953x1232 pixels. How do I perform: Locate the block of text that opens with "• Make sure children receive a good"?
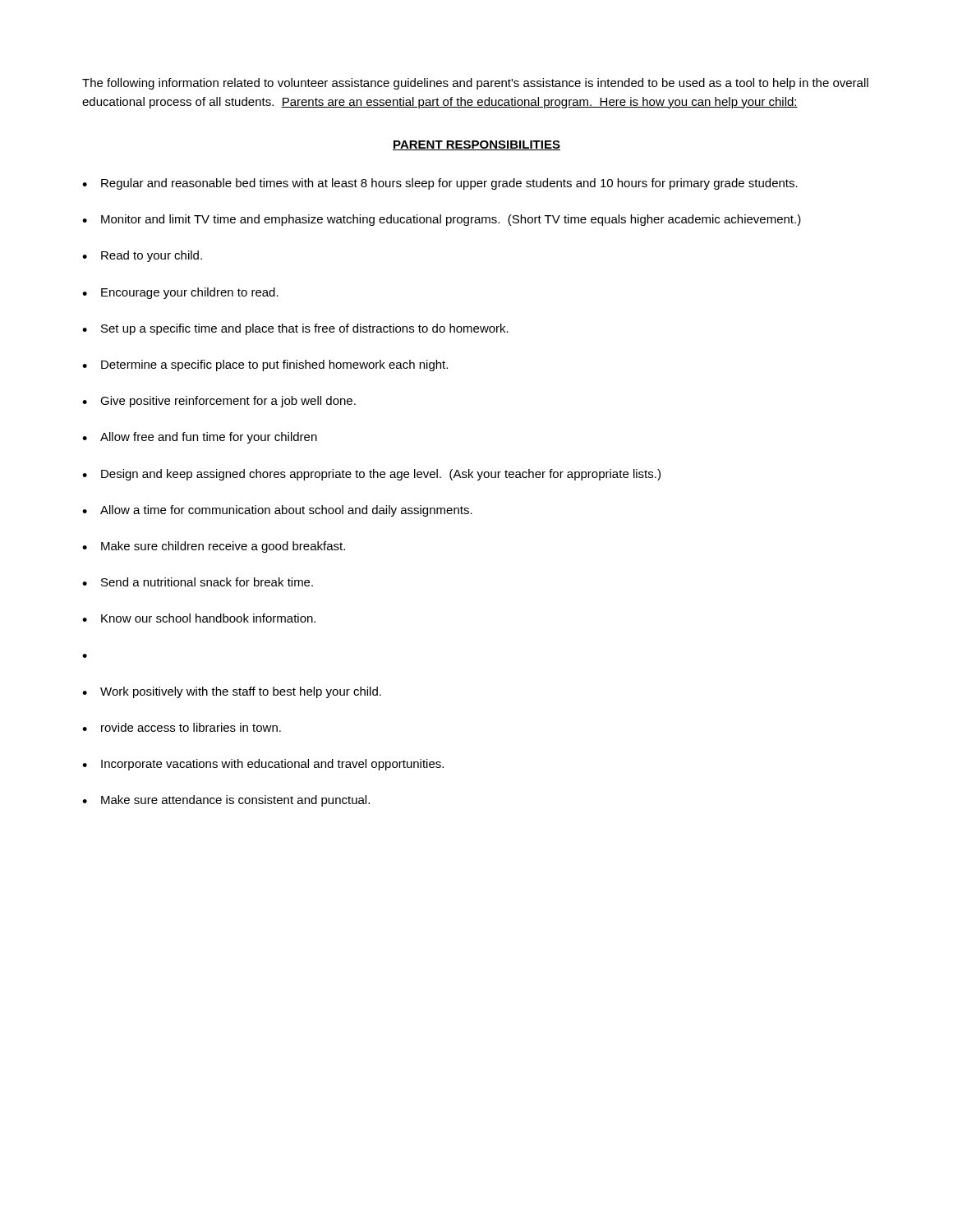point(214,547)
